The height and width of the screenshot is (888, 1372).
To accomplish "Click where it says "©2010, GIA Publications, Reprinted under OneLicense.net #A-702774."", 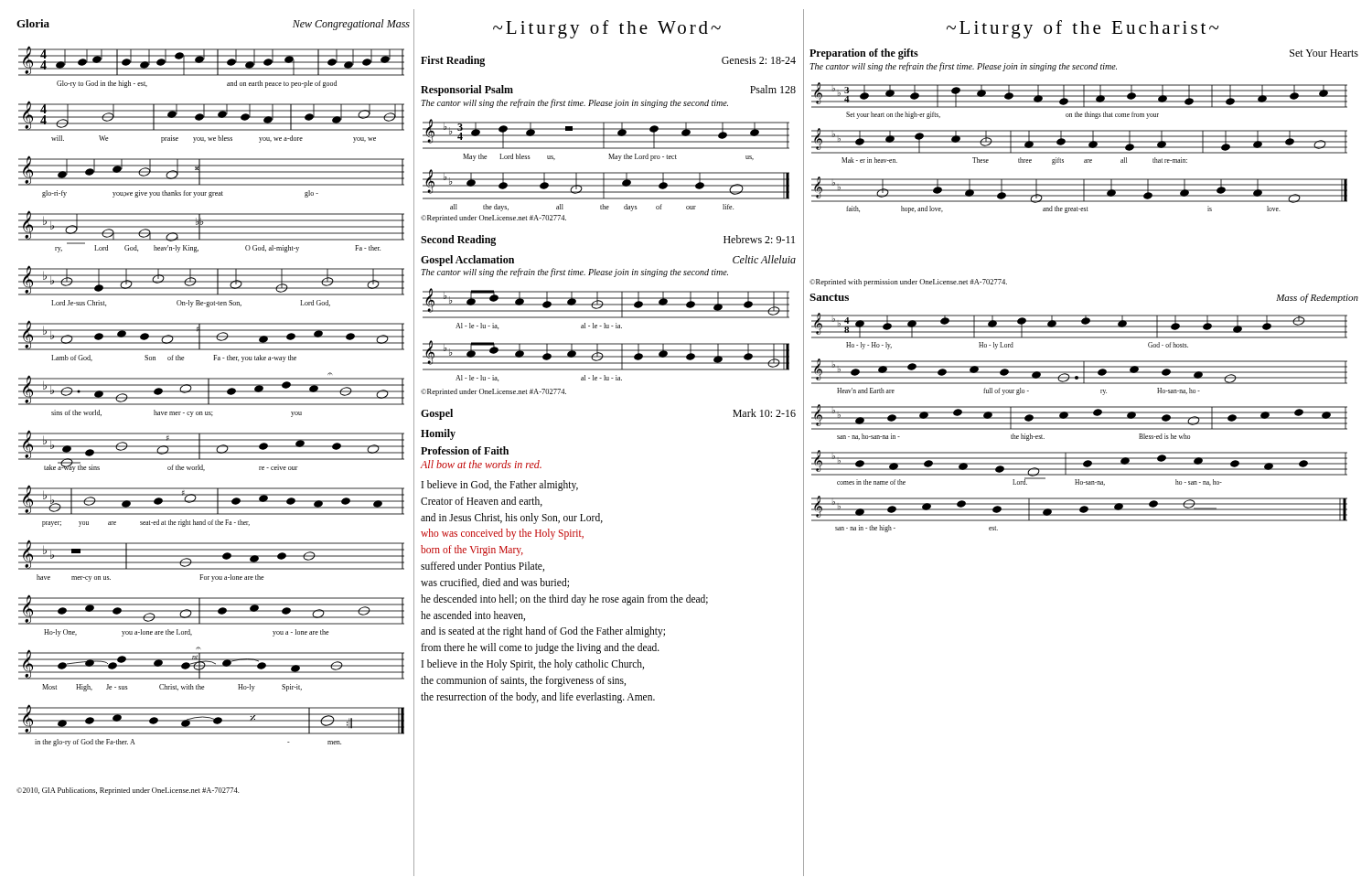I will (x=128, y=790).
